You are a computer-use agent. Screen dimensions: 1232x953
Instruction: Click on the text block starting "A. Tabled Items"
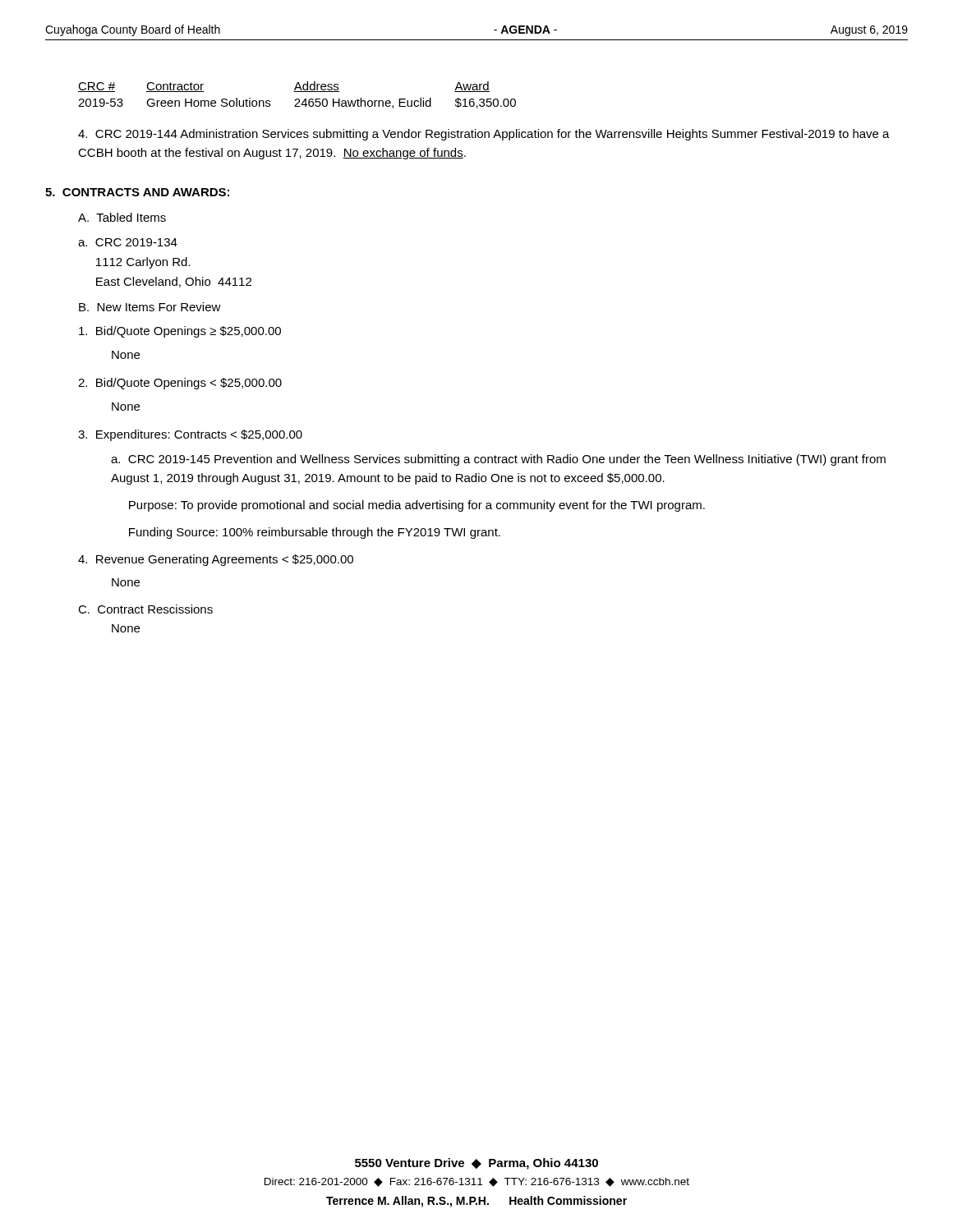pos(122,217)
